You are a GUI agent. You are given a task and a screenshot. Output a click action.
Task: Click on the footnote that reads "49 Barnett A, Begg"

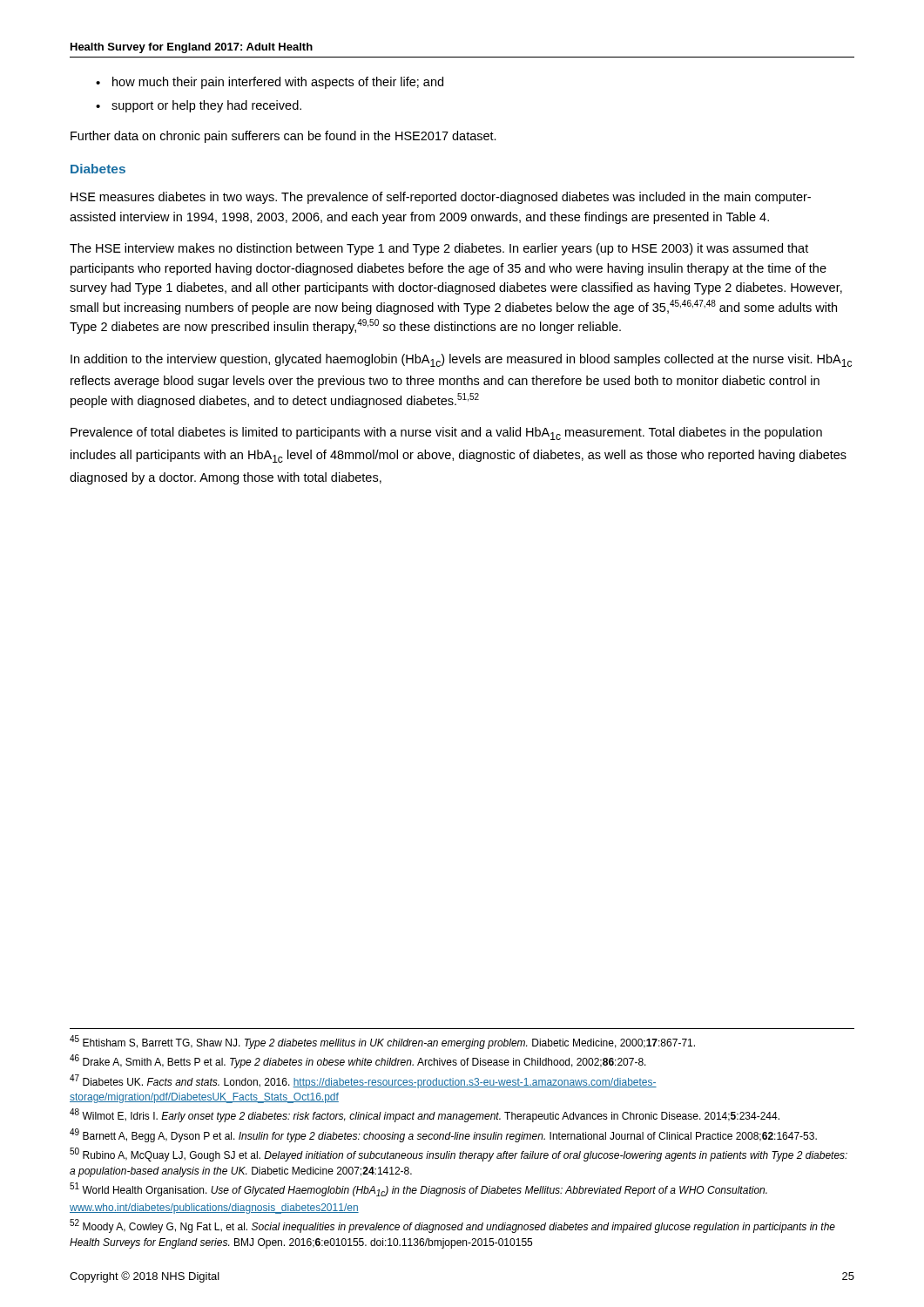(444, 1136)
